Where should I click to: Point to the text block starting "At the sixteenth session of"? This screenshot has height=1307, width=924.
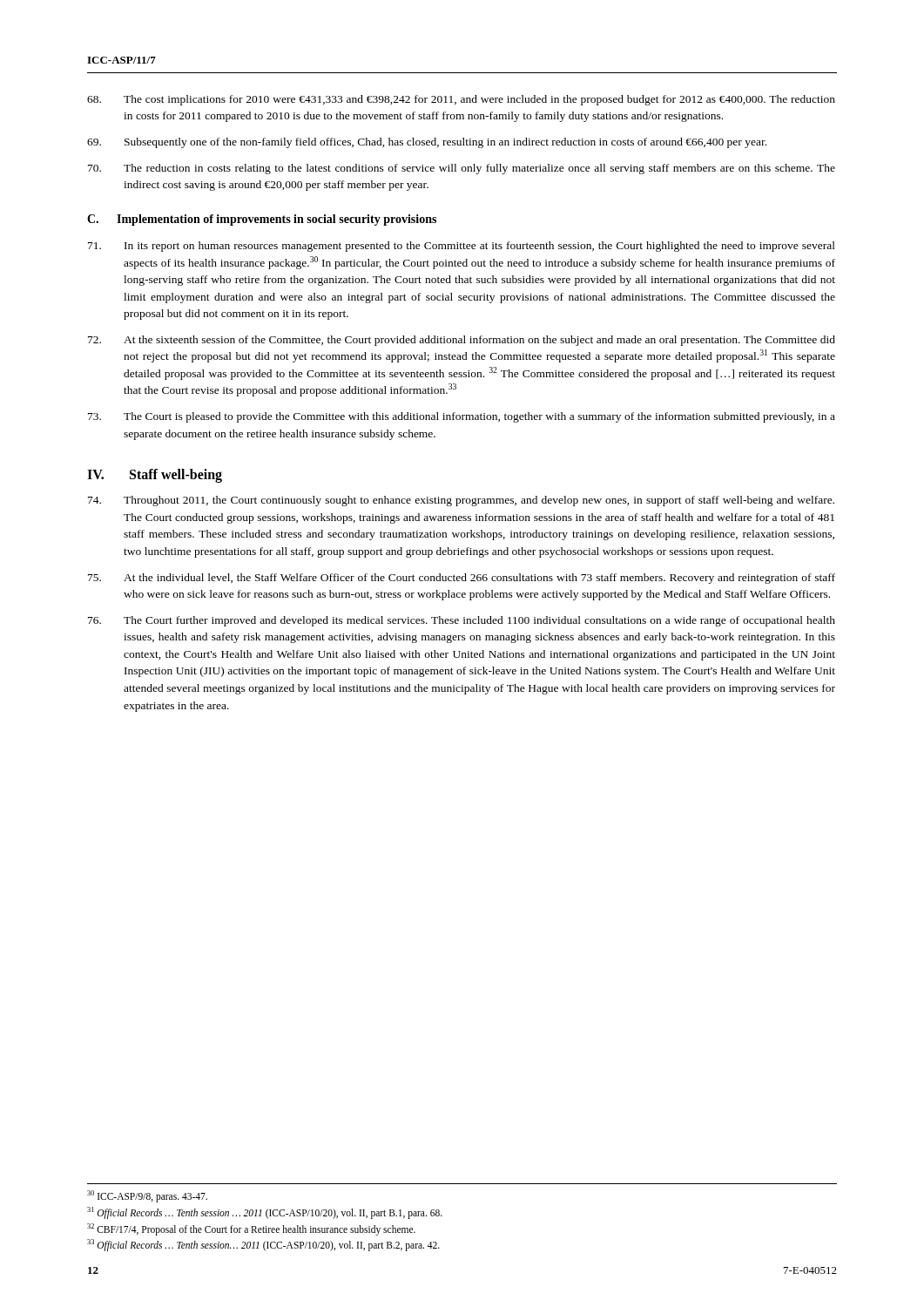(461, 365)
